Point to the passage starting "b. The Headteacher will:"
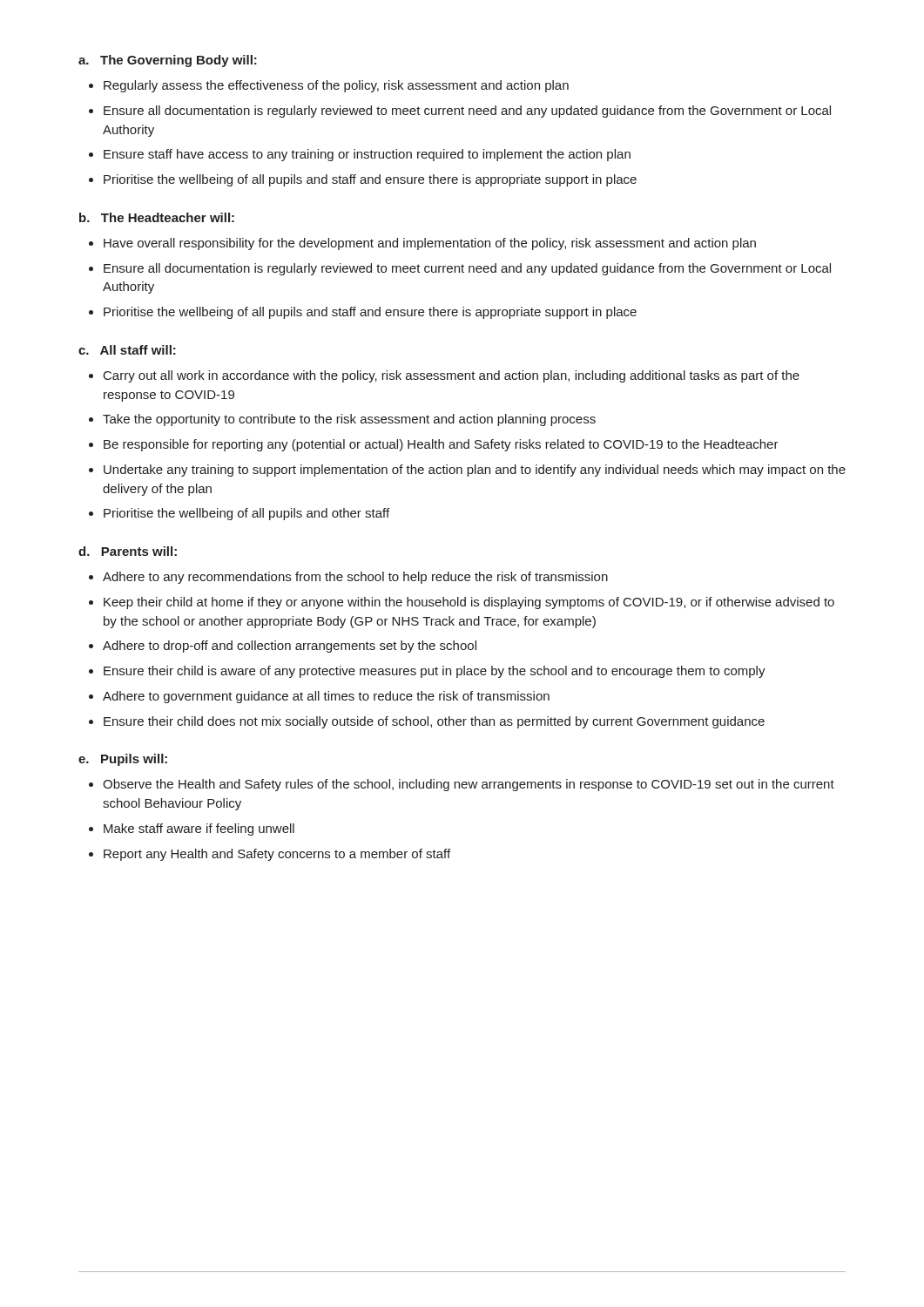This screenshot has height=1307, width=924. (157, 217)
